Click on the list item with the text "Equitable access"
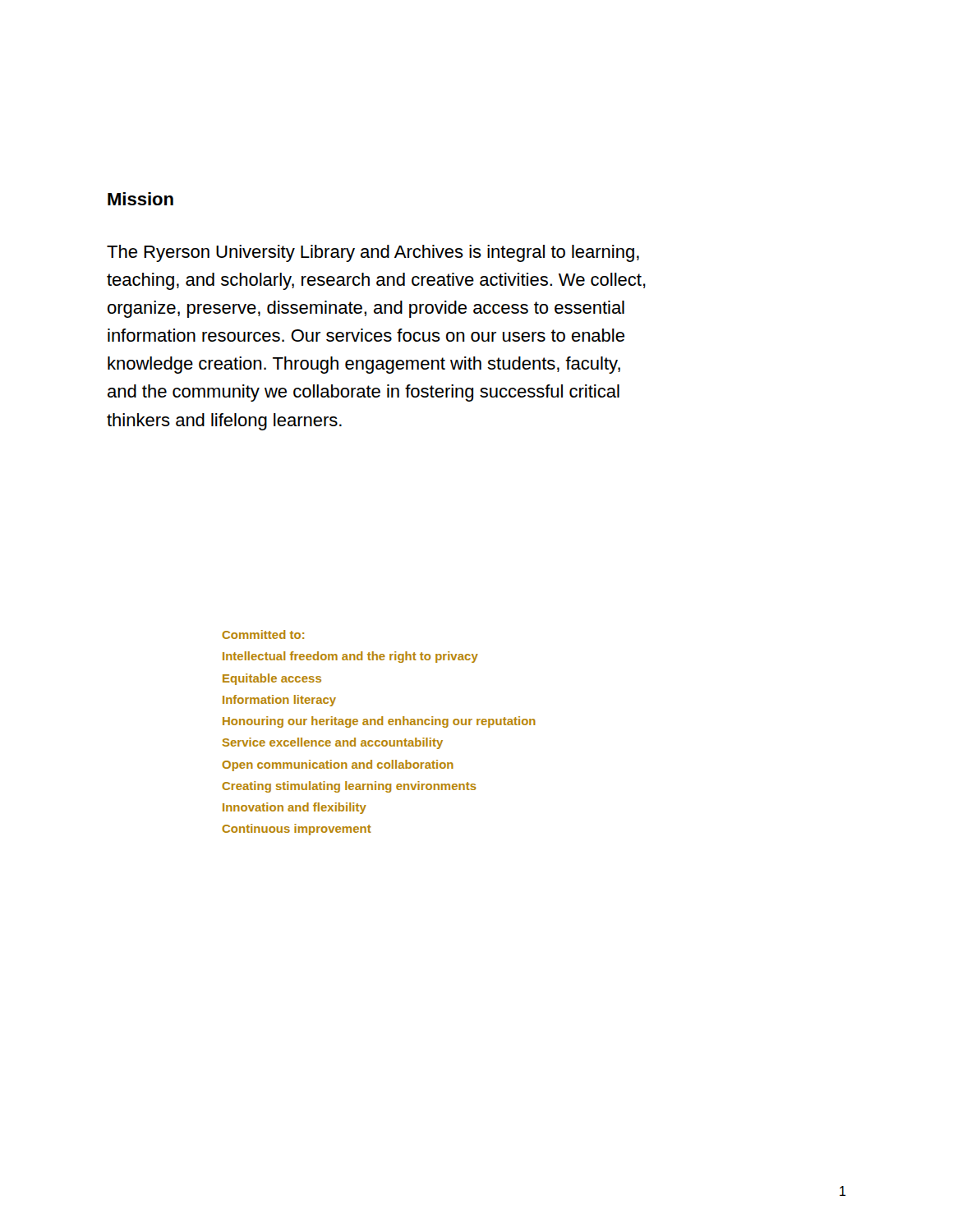The height and width of the screenshot is (1232, 953). tap(272, 678)
